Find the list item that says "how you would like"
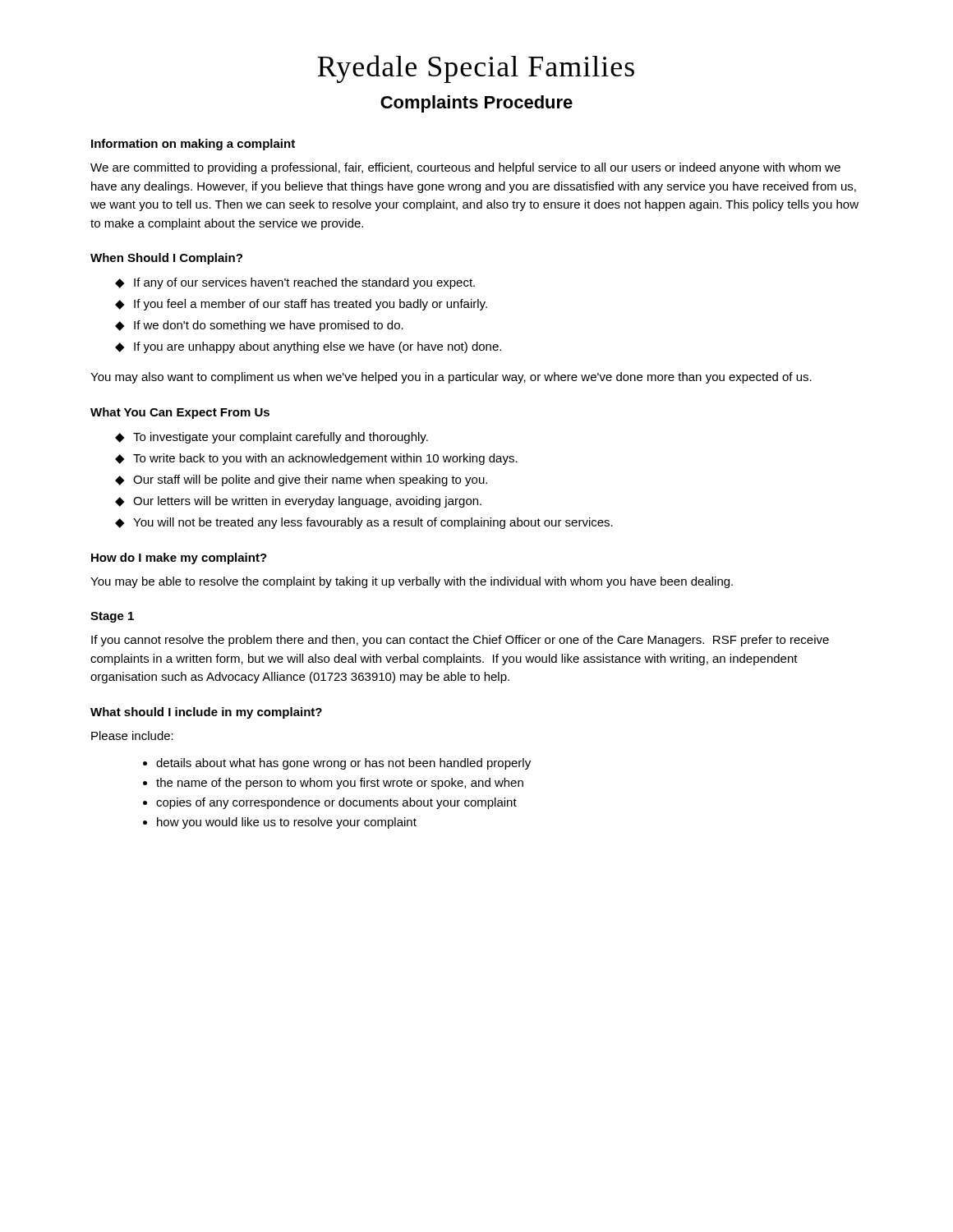This screenshot has width=953, height=1232. (x=286, y=822)
